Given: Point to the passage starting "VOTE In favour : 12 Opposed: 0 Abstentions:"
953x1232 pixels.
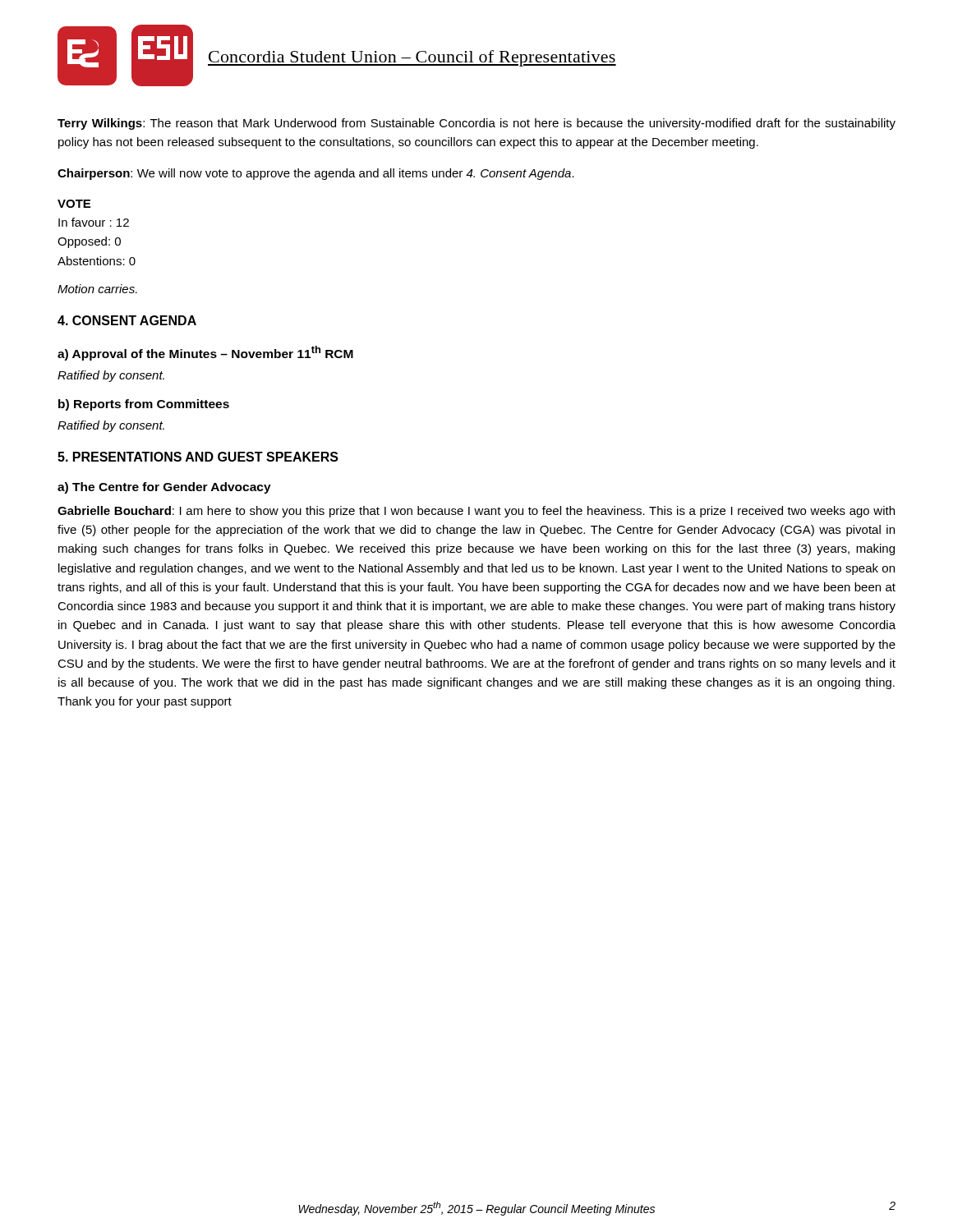Looking at the screenshot, I should click(74, 204).
